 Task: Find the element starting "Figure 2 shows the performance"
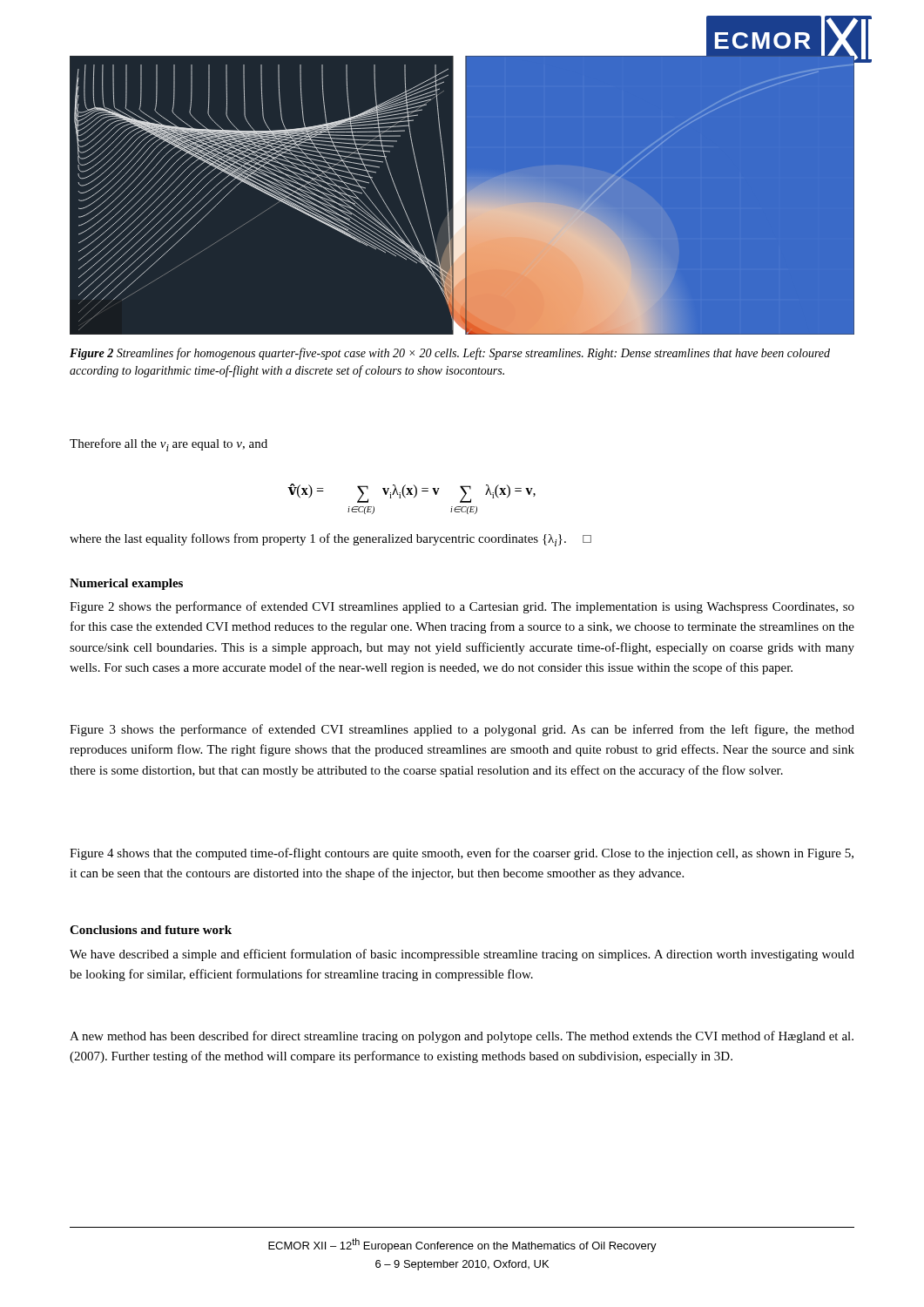462,637
